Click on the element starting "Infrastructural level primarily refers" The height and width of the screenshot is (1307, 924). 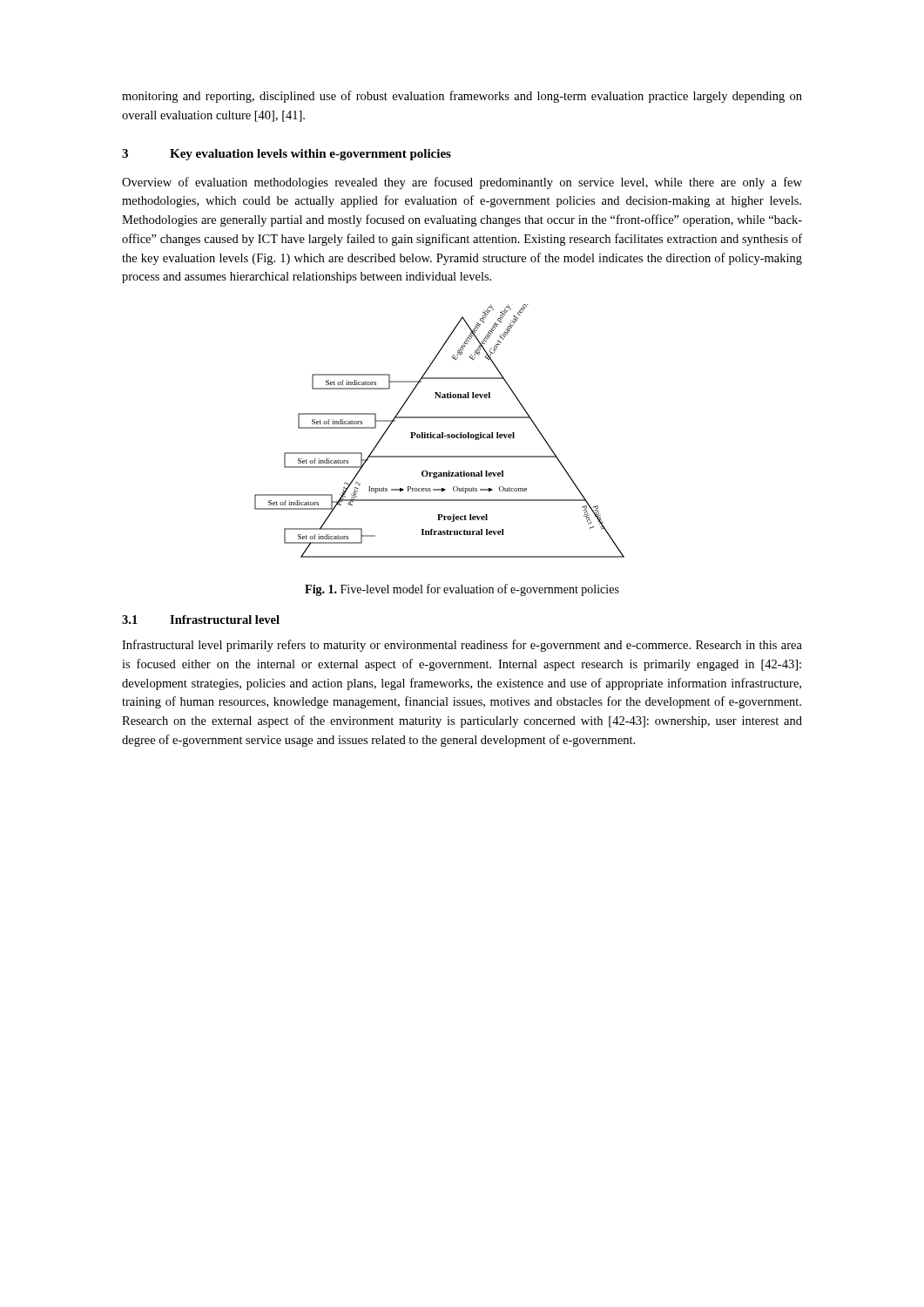coord(462,692)
